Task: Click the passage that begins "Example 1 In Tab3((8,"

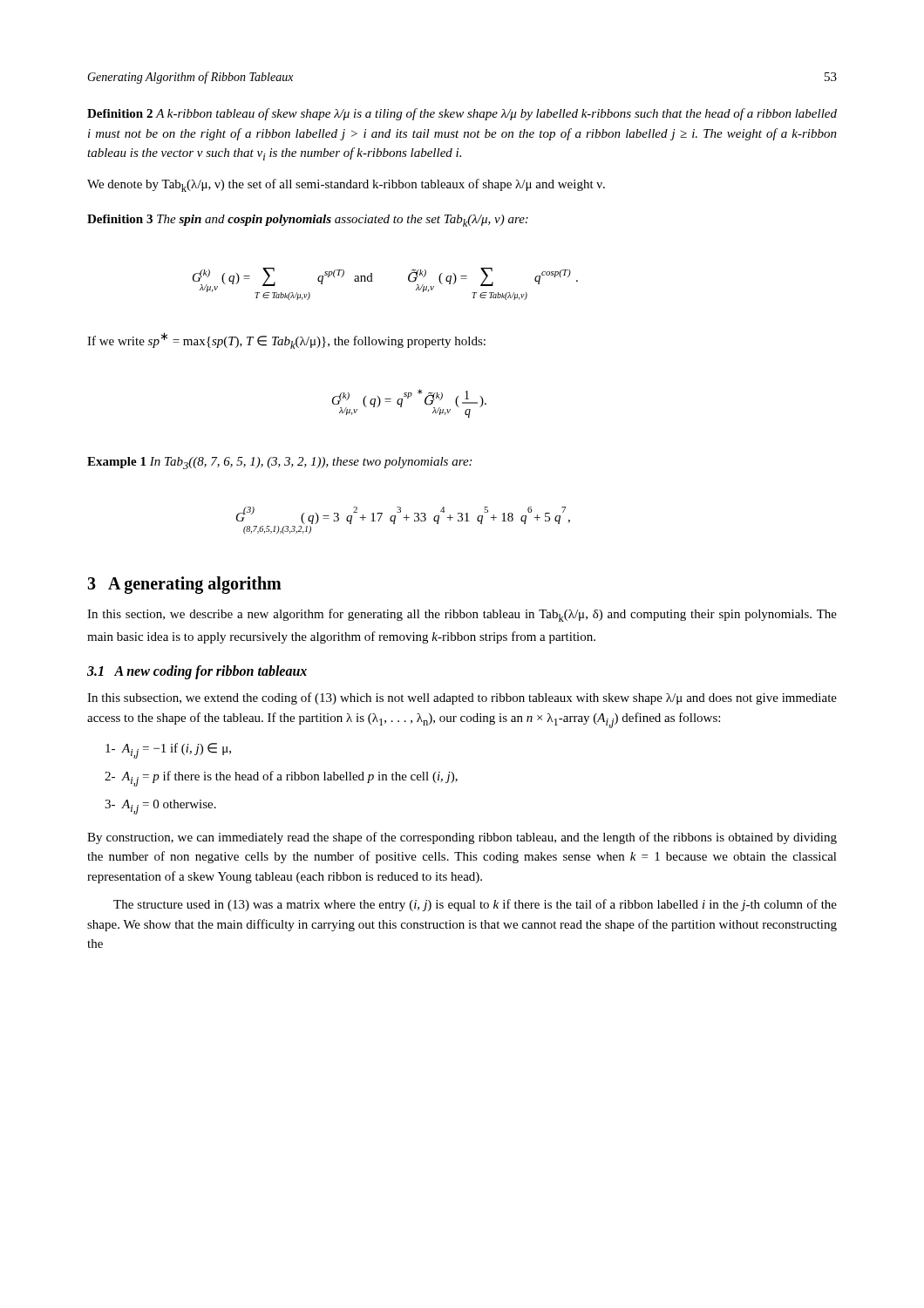Action: click(x=280, y=463)
